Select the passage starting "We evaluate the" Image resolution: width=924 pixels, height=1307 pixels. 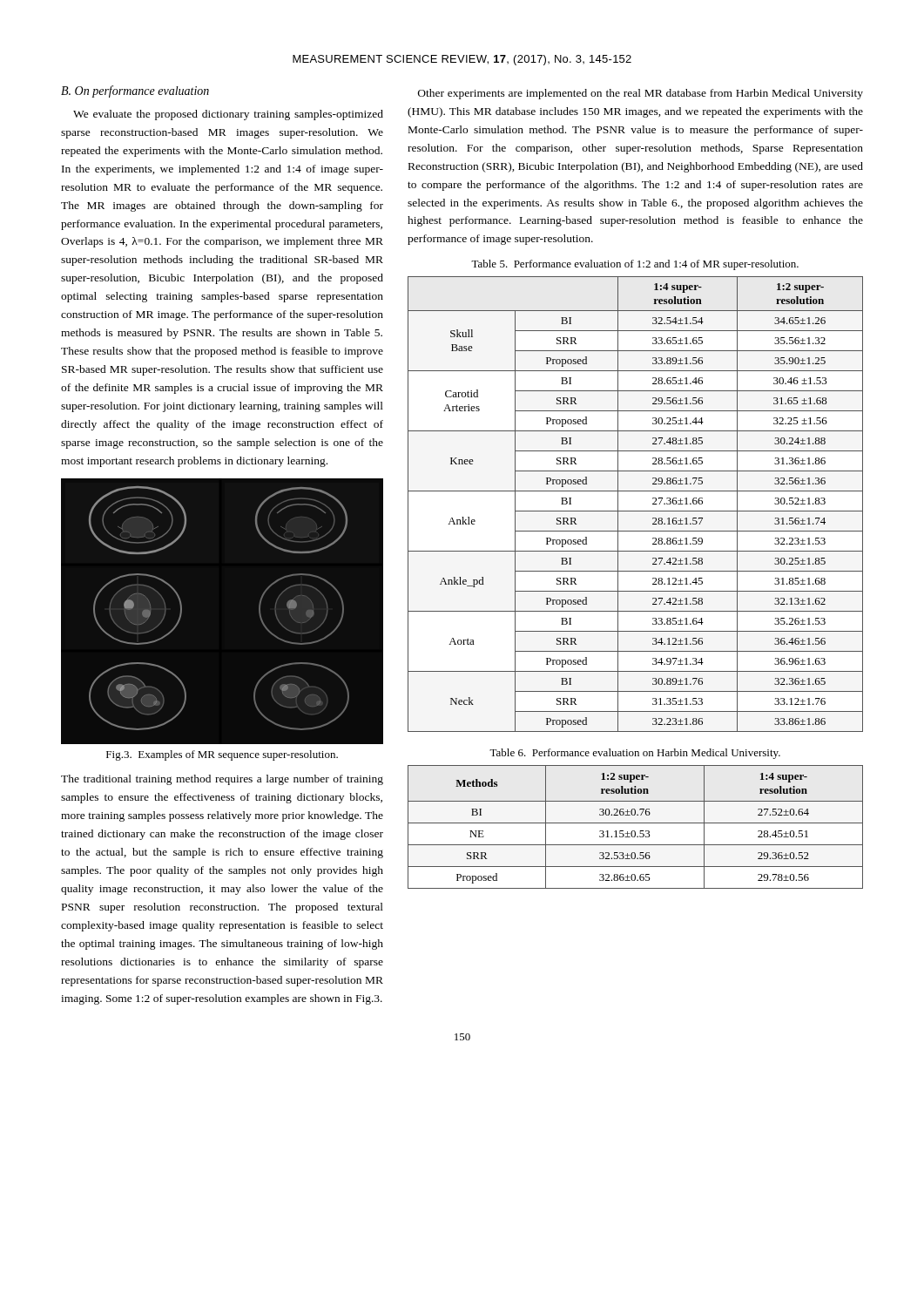coord(222,287)
